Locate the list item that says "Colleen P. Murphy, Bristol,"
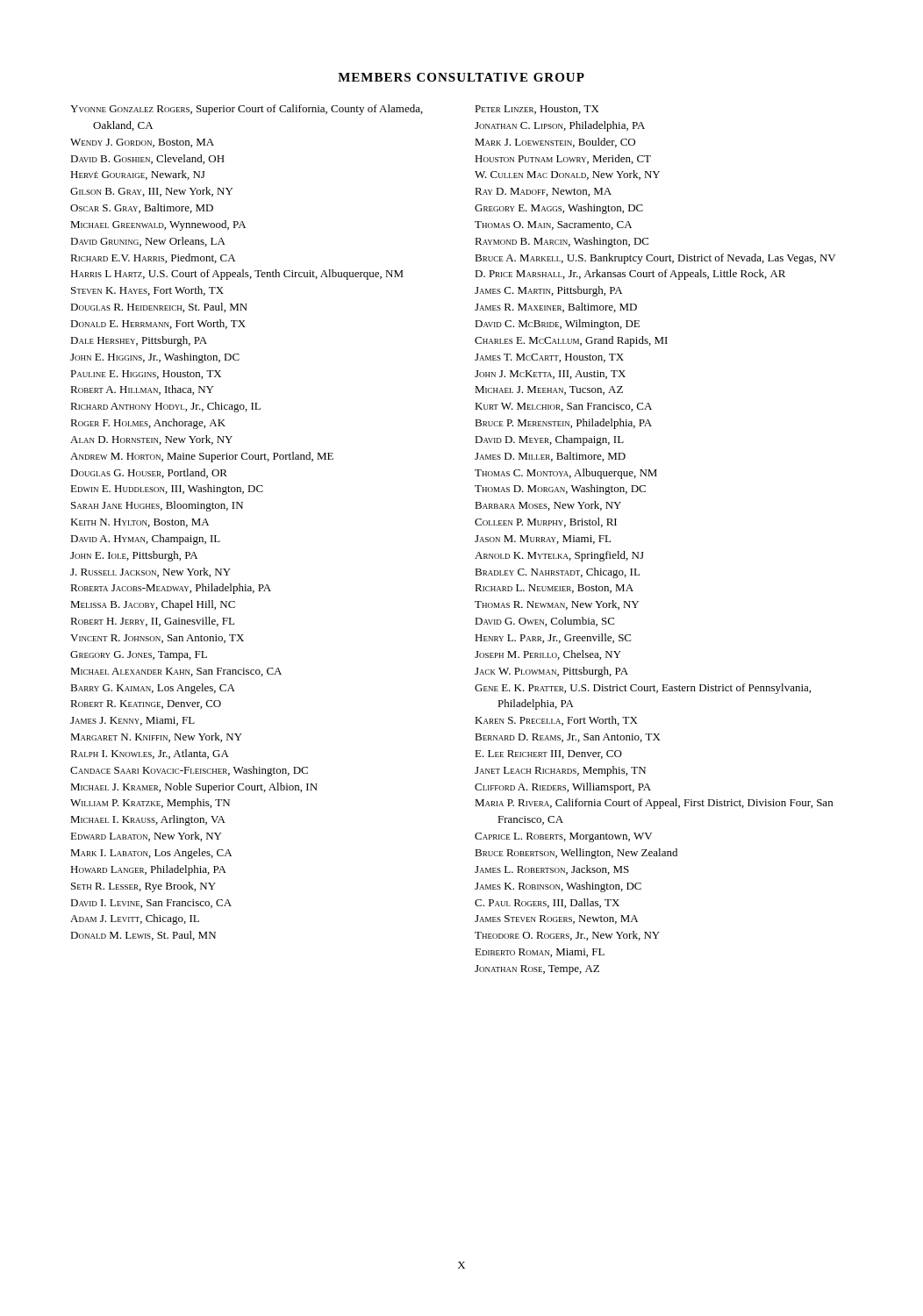This screenshot has height=1316, width=923. (546, 522)
